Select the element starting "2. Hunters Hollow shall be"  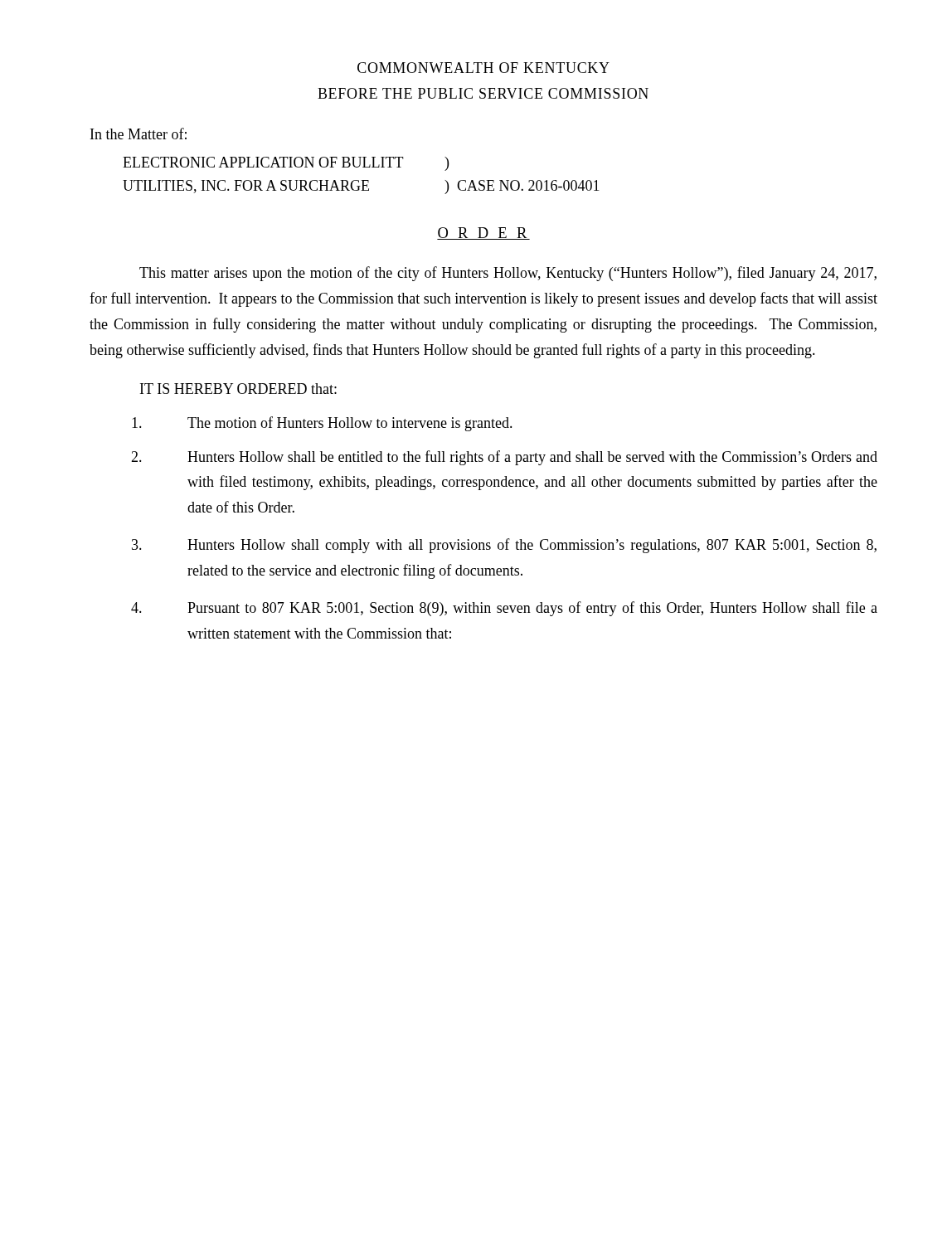click(483, 483)
